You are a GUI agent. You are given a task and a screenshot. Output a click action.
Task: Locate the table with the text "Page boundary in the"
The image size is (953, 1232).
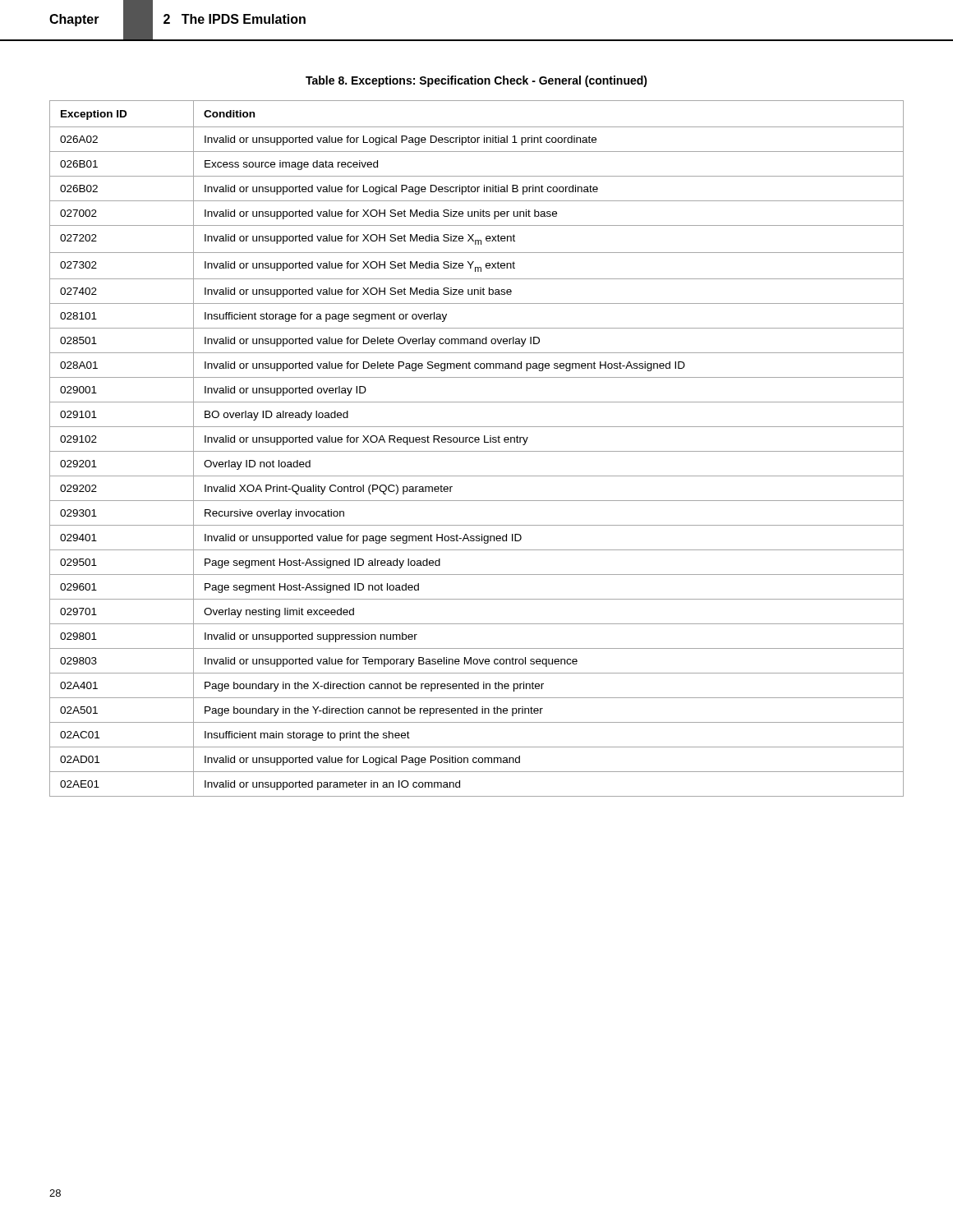coord(476,449)
